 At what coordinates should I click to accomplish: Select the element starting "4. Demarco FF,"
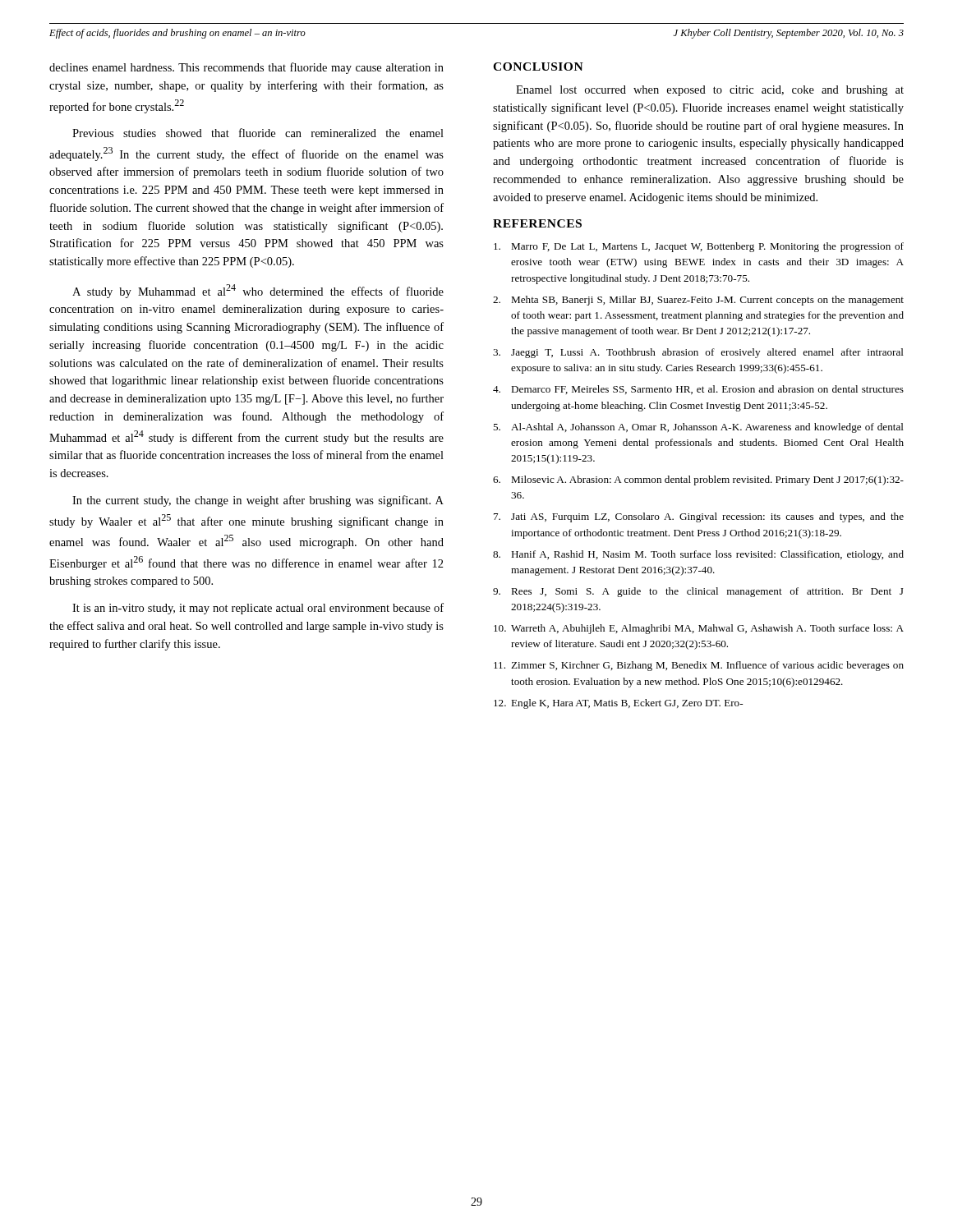point(698,397)
